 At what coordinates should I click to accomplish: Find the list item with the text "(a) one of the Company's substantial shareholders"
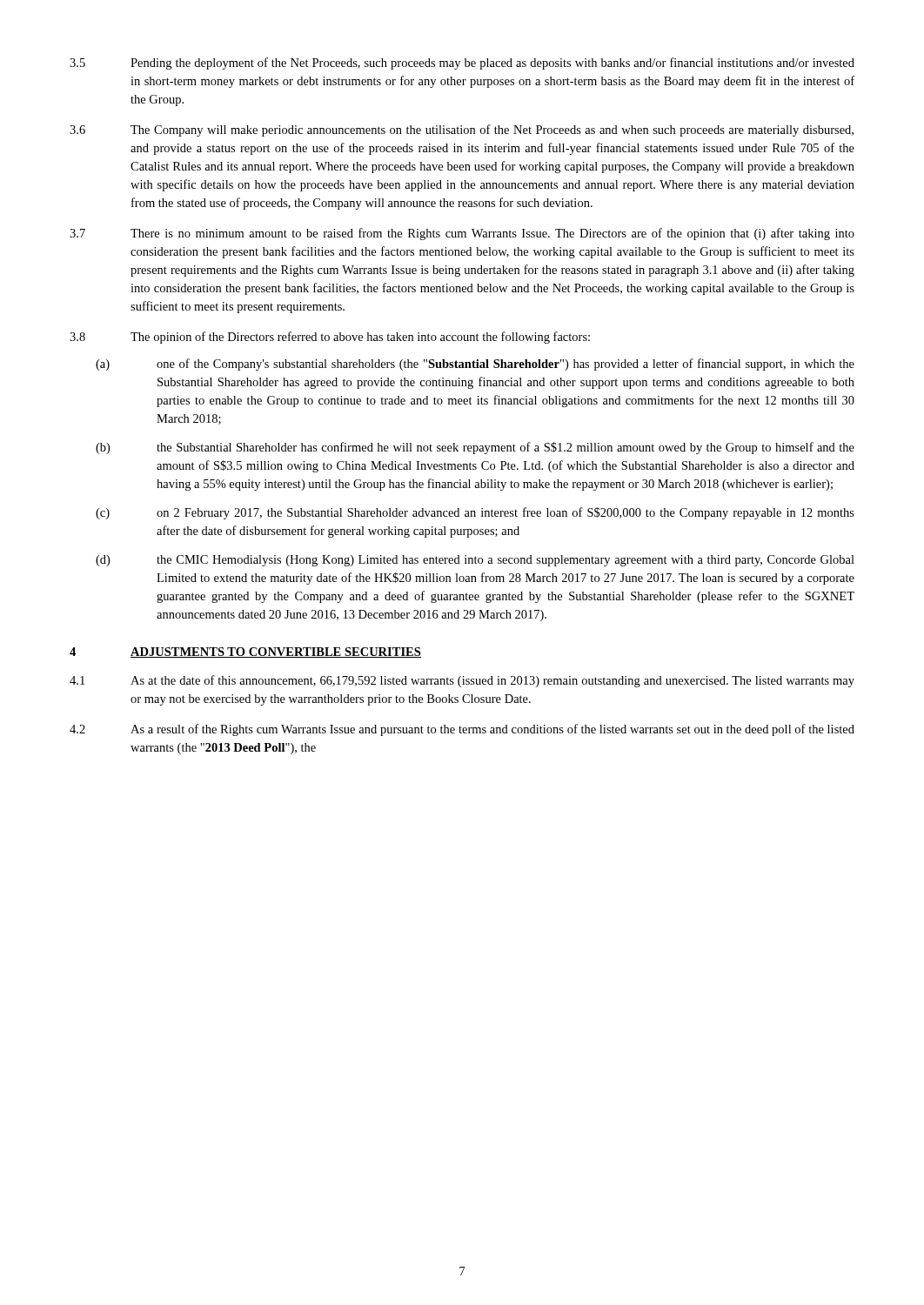click(x=475, y=392)
